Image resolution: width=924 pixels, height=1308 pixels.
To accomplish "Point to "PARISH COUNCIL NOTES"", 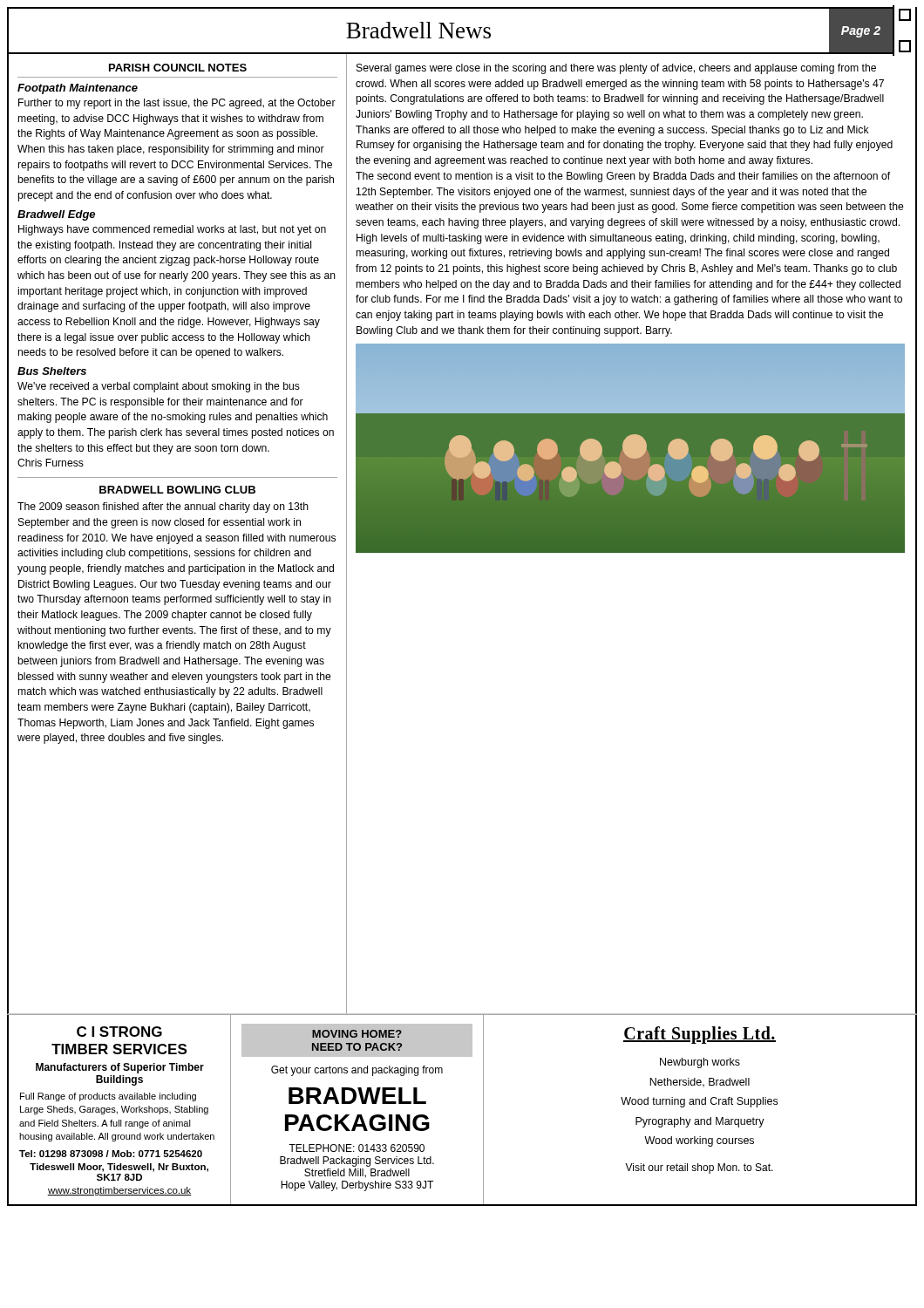I will 177,68.
